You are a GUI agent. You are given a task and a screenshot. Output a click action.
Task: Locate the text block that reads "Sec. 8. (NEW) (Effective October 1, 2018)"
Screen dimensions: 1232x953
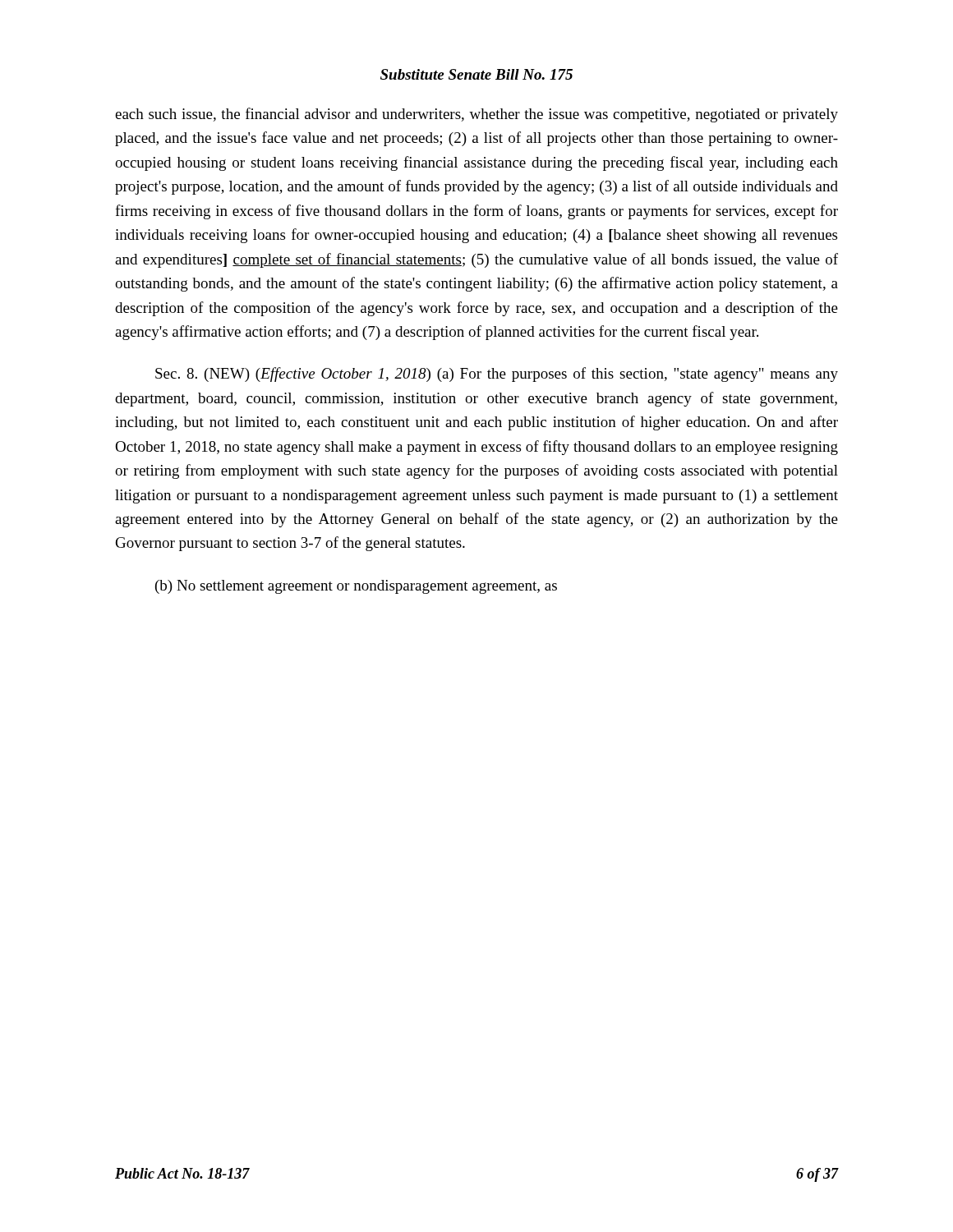(x=476, y=458)
